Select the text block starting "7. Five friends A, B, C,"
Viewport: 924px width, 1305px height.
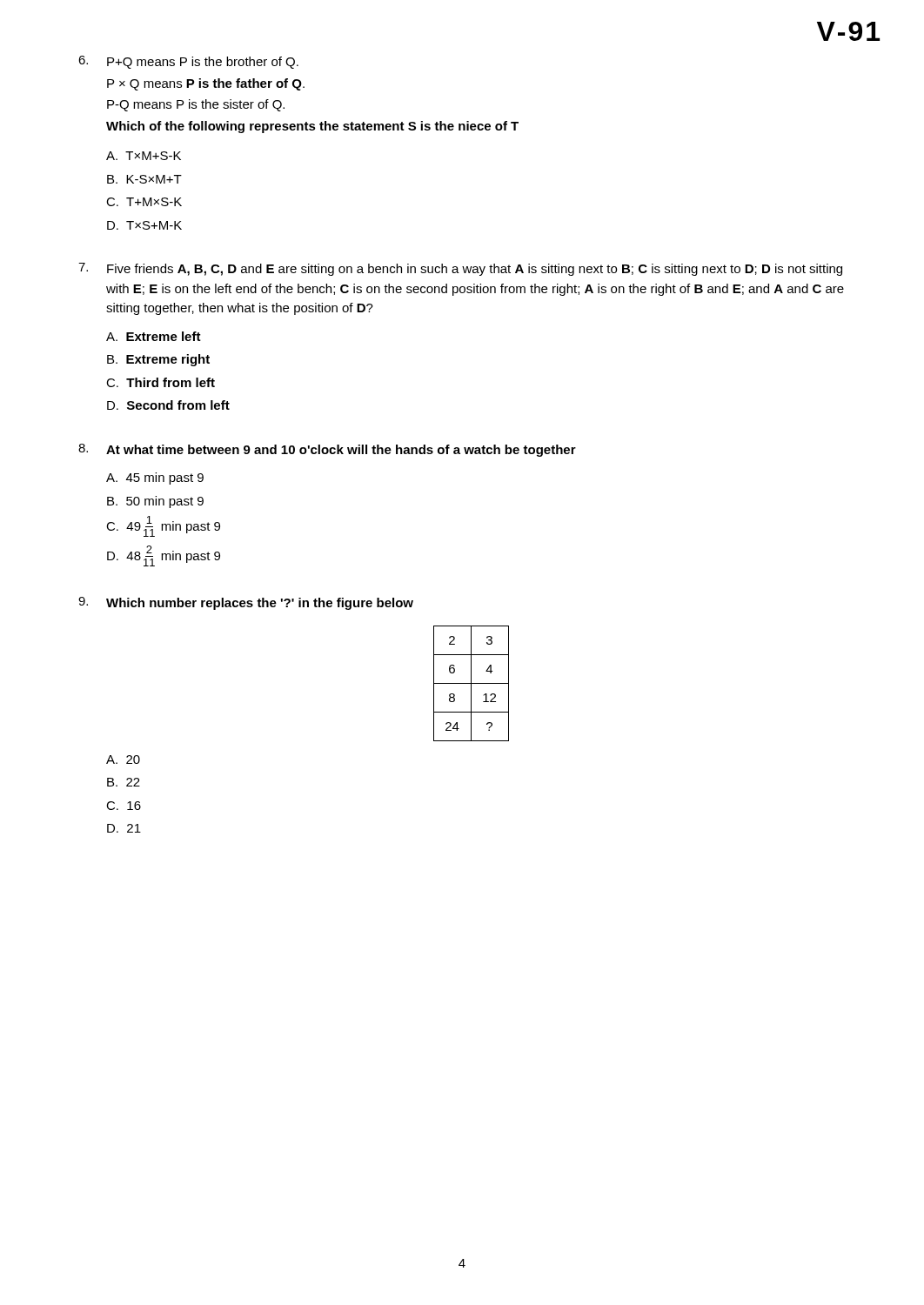tap(460, 269)
